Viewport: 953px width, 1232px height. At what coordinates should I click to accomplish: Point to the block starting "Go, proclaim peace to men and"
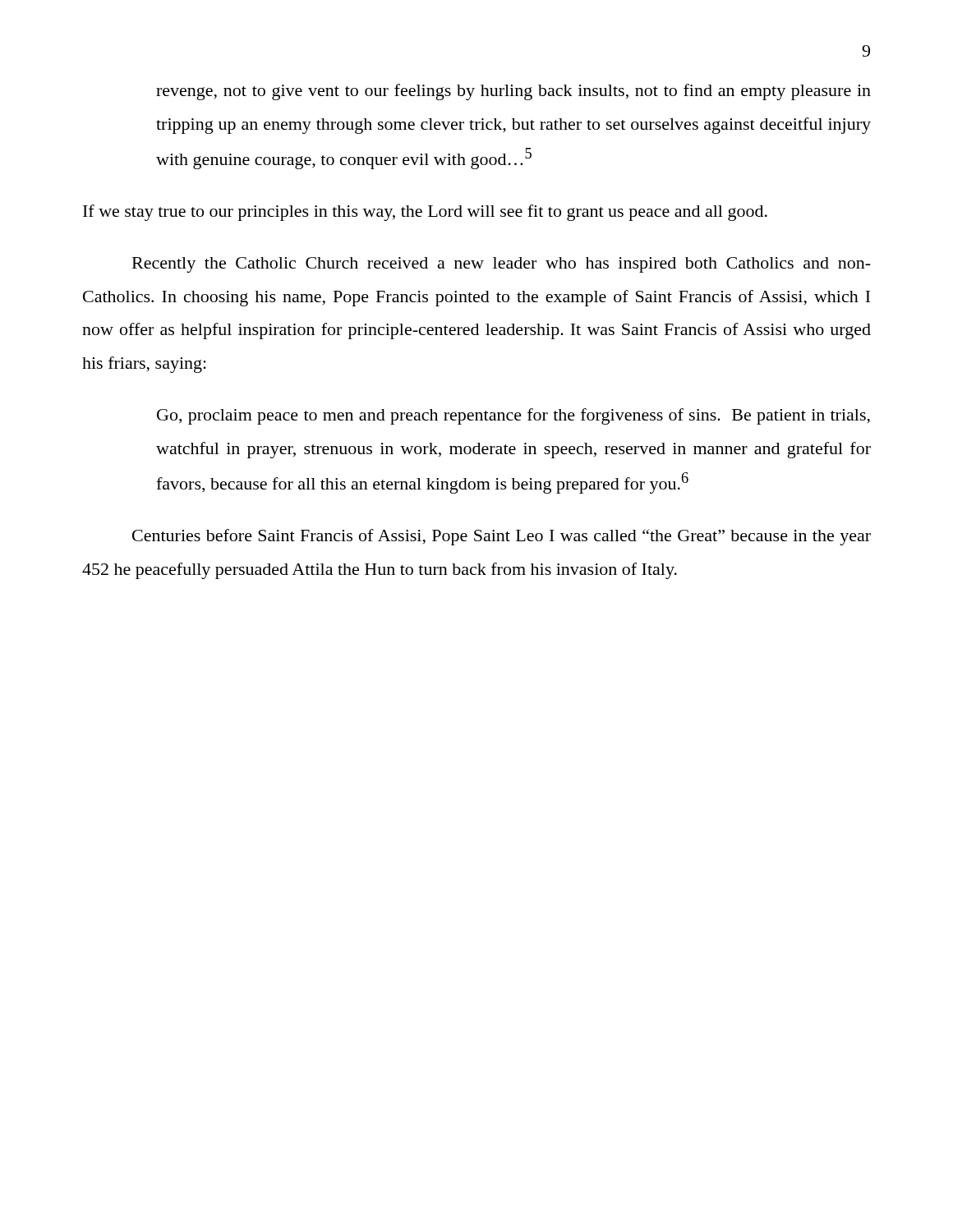click(513, 450)
